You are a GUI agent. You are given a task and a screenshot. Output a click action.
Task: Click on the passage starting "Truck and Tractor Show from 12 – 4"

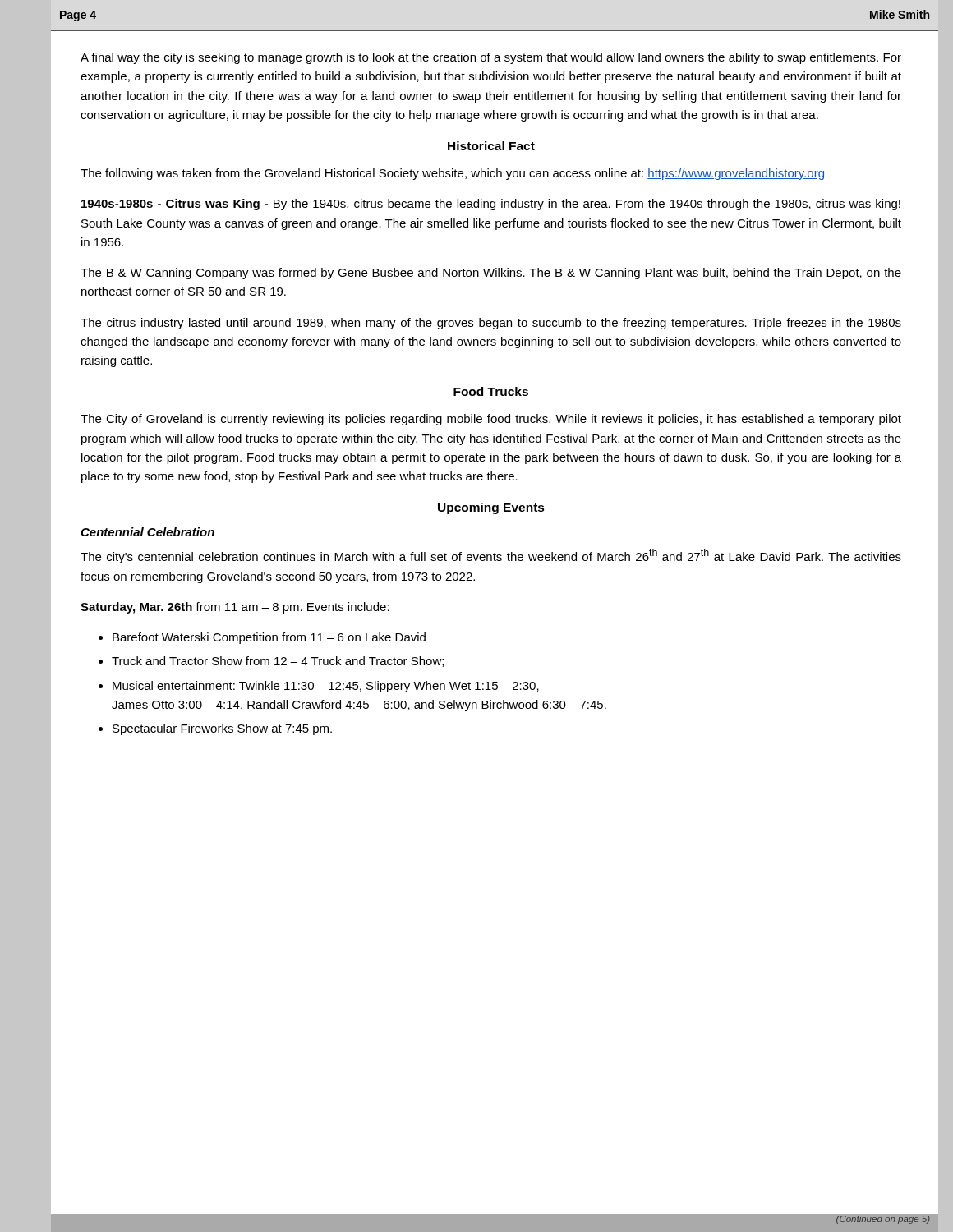(271, 662)
